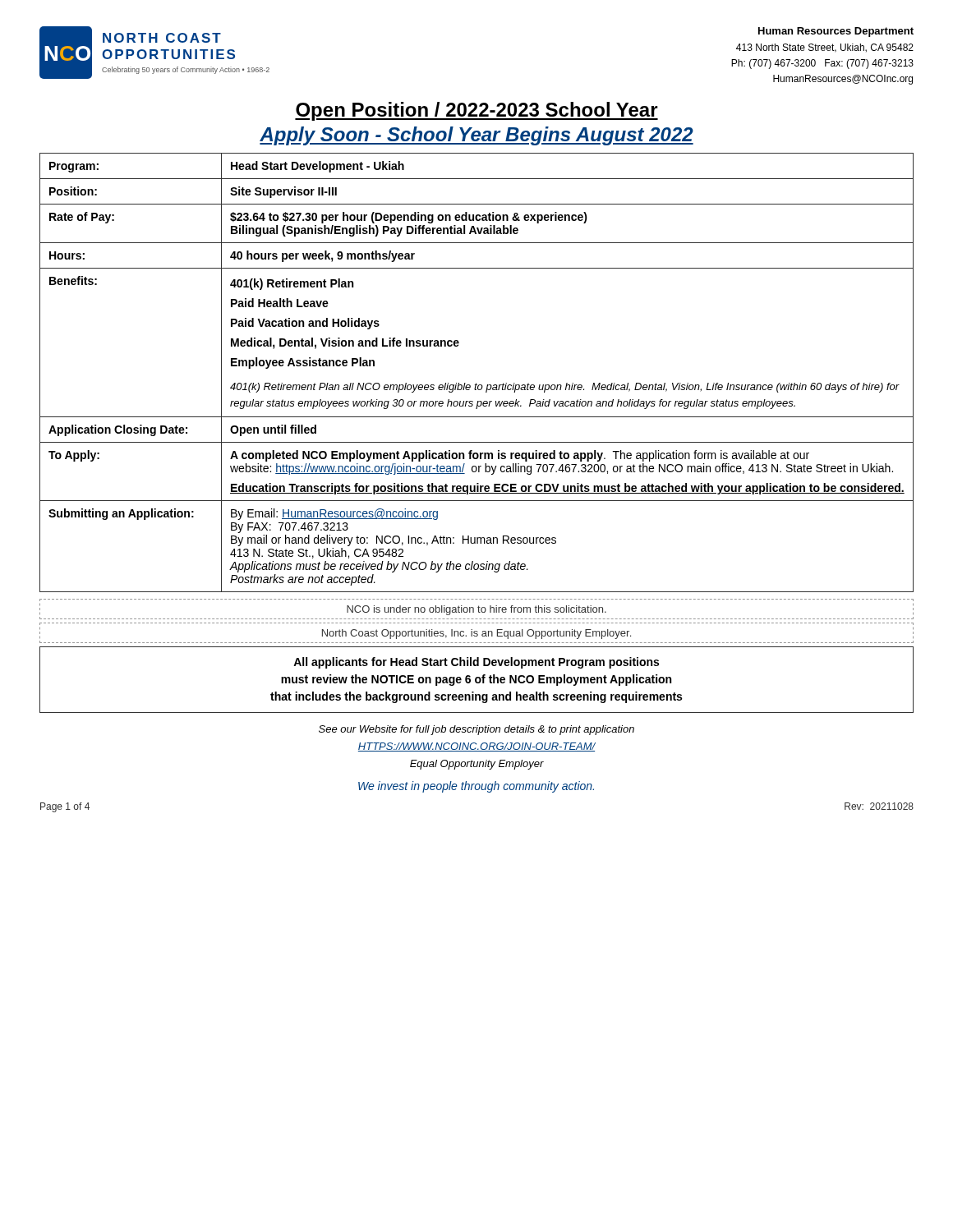Image resolution: width=953 pixels, height=1232 pixels.
Task: Where is the passage that starts "North Coast Opportunities, Inc."?
Action: click(x=476, y=633)
